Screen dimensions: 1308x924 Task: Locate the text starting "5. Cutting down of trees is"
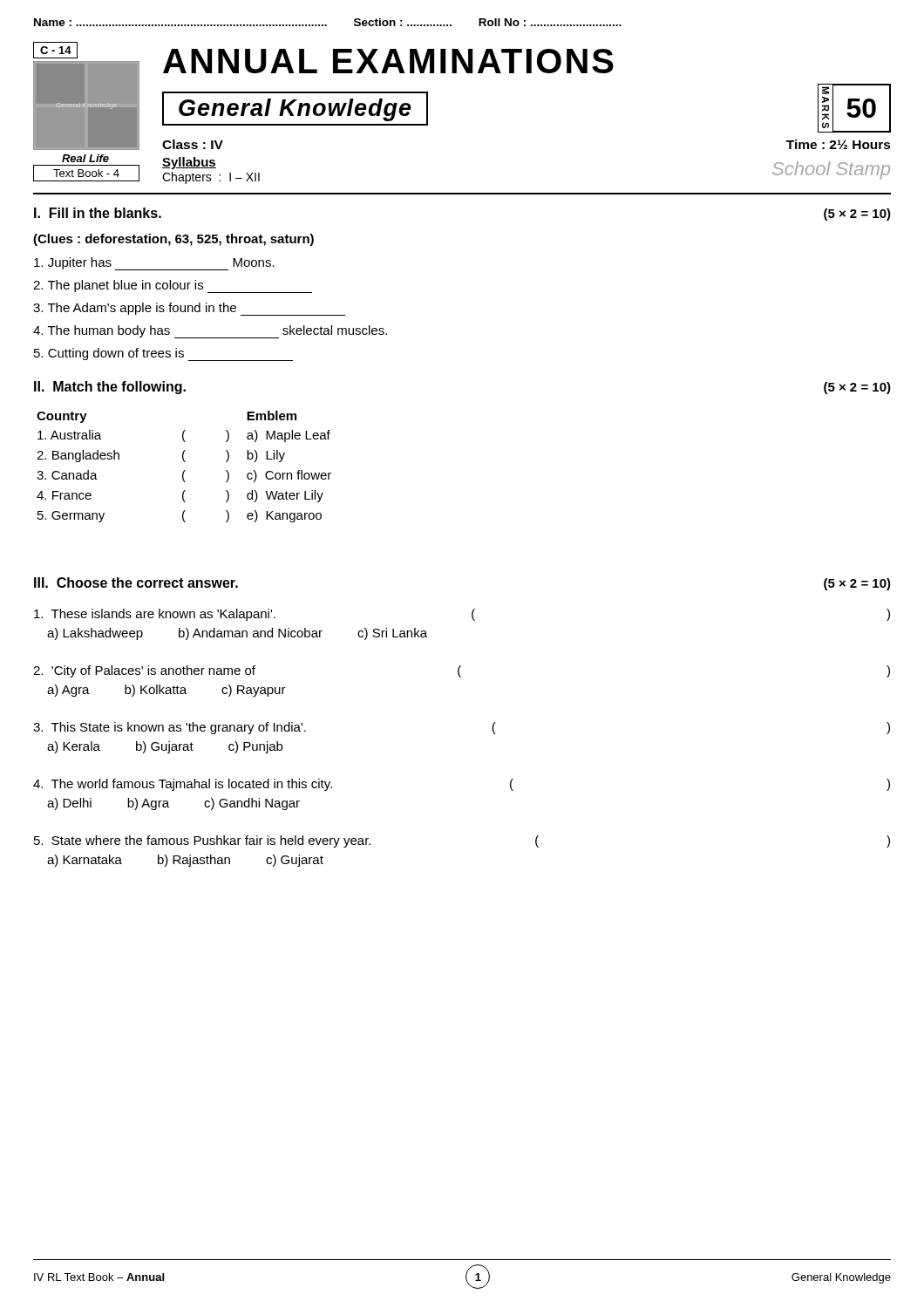[163, 353]
